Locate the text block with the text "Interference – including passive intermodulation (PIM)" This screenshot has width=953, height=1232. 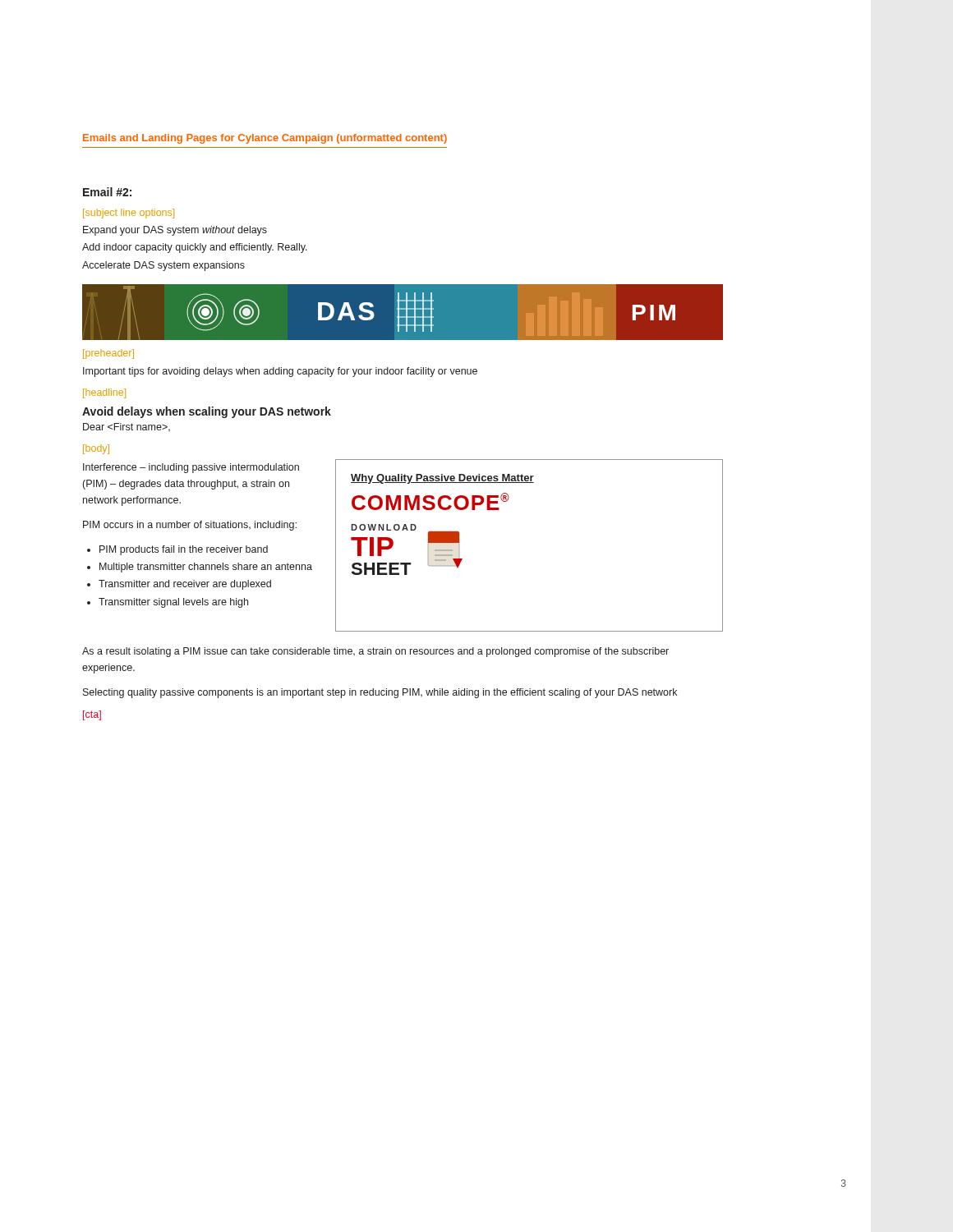(201, 484)
